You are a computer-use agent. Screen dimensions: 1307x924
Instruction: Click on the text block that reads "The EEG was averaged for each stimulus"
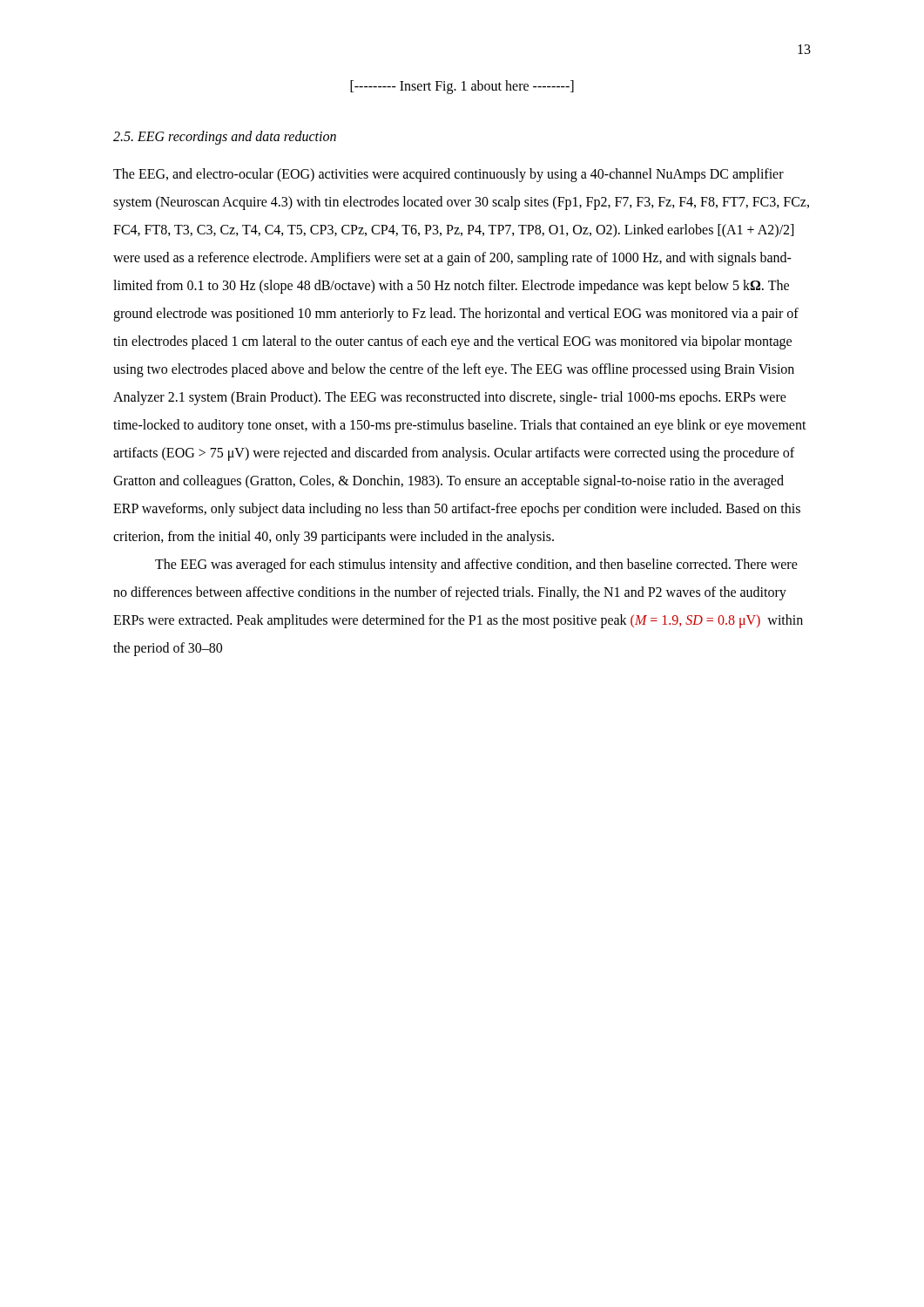[458, 606]
